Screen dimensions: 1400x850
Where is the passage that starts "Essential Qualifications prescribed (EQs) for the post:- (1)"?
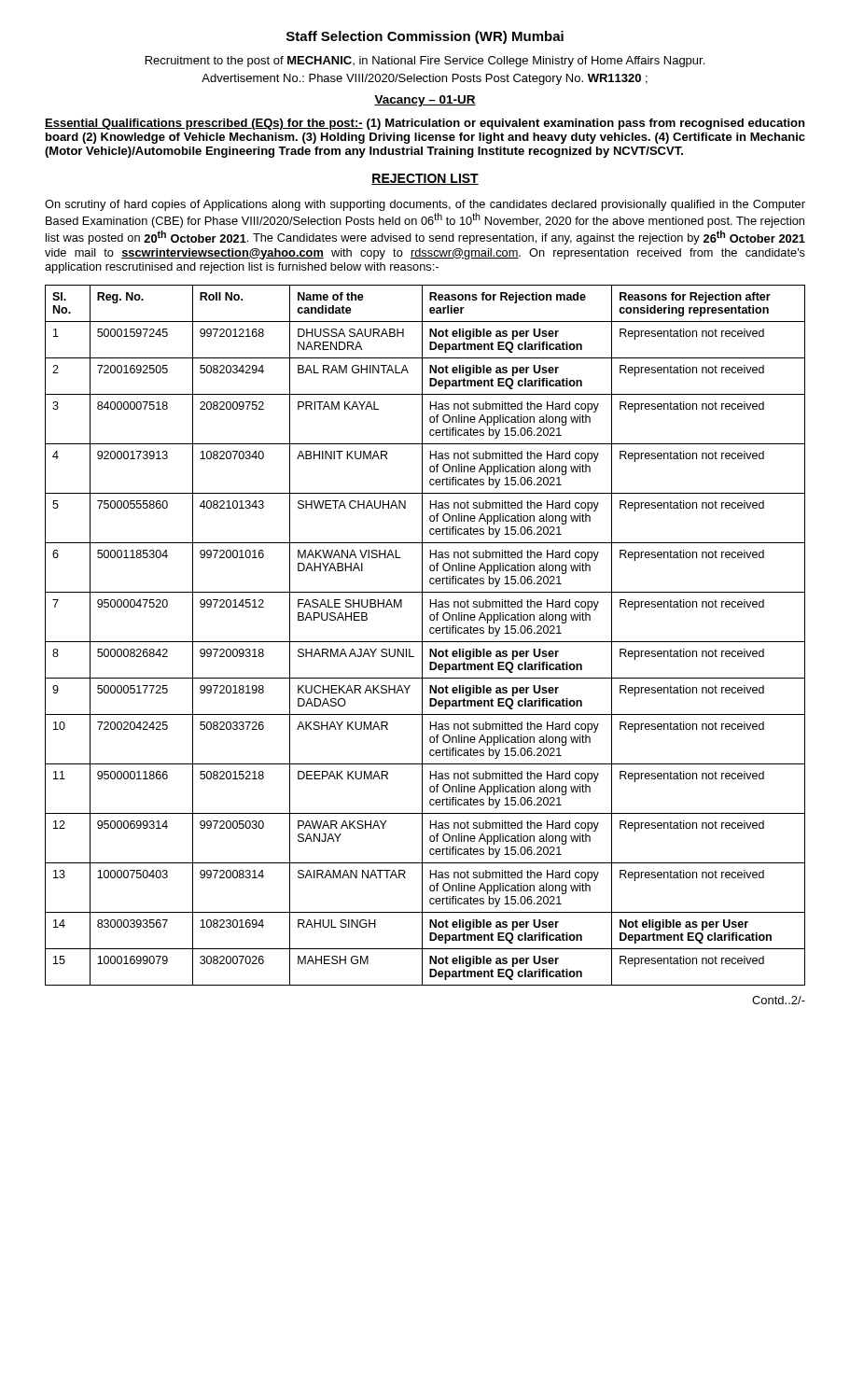(x=425, y=137)
